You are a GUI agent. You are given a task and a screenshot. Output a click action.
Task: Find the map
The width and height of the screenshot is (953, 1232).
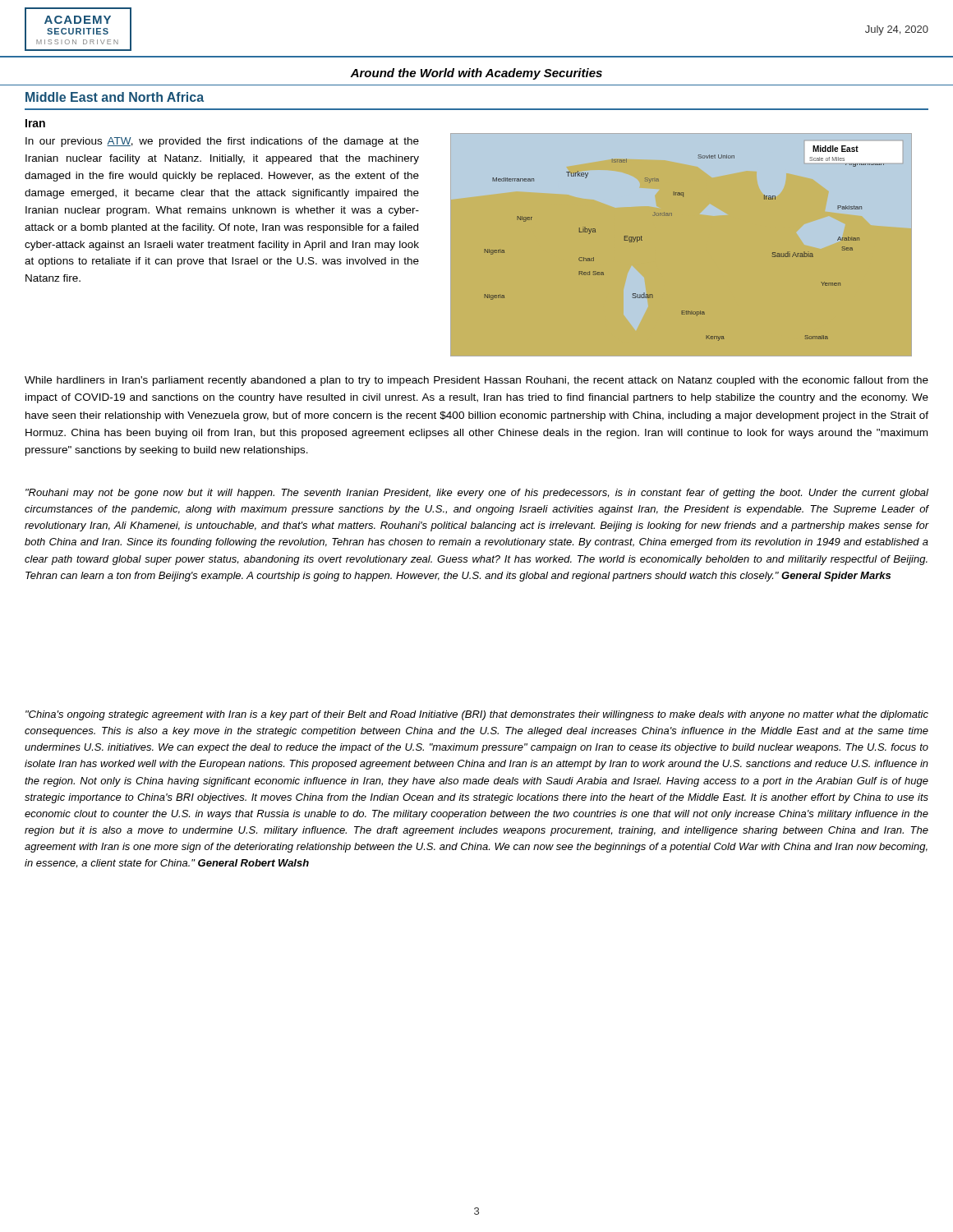(681, 245)
